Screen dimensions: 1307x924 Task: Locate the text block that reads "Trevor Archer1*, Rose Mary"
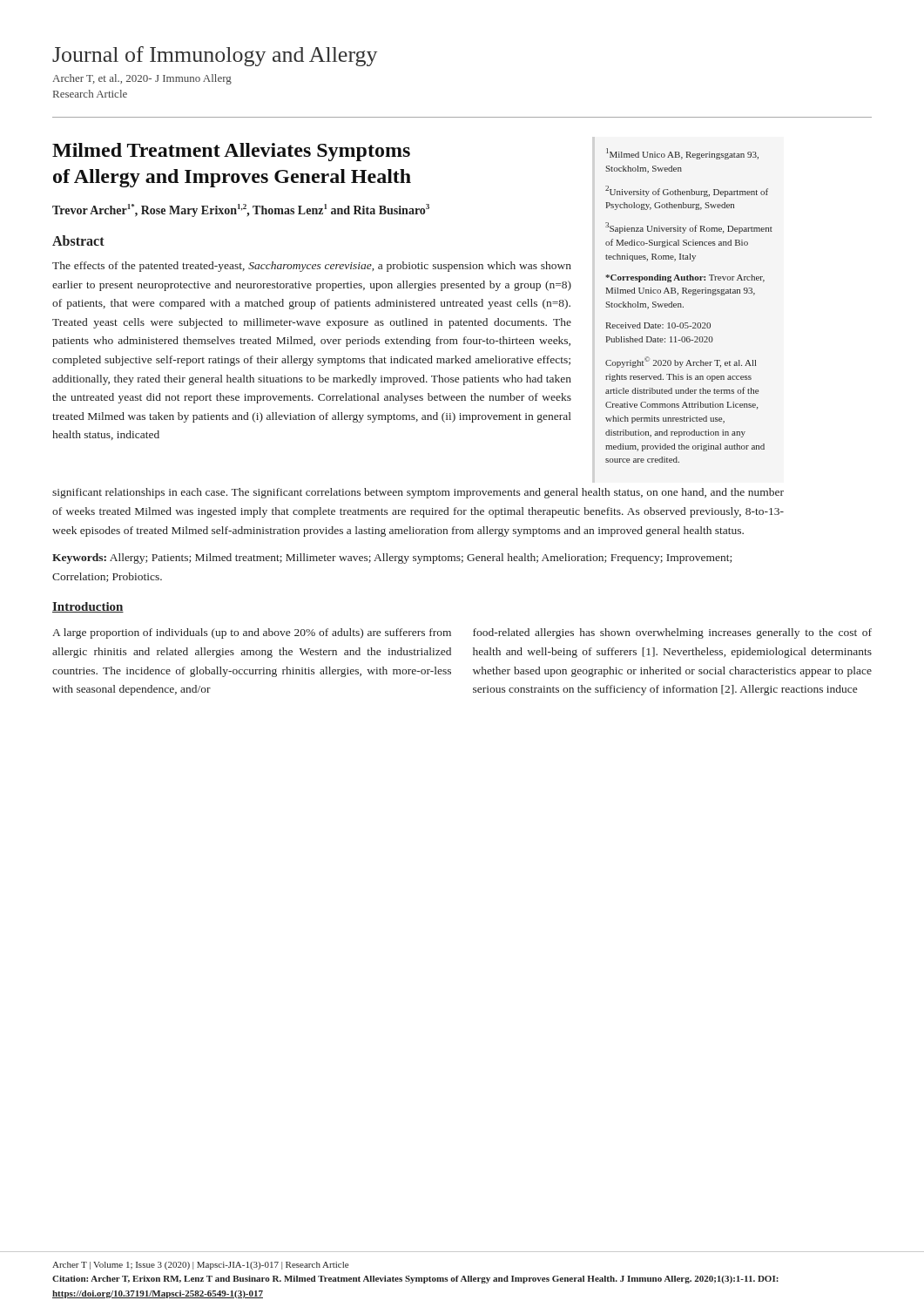click(x=312, y=210)
